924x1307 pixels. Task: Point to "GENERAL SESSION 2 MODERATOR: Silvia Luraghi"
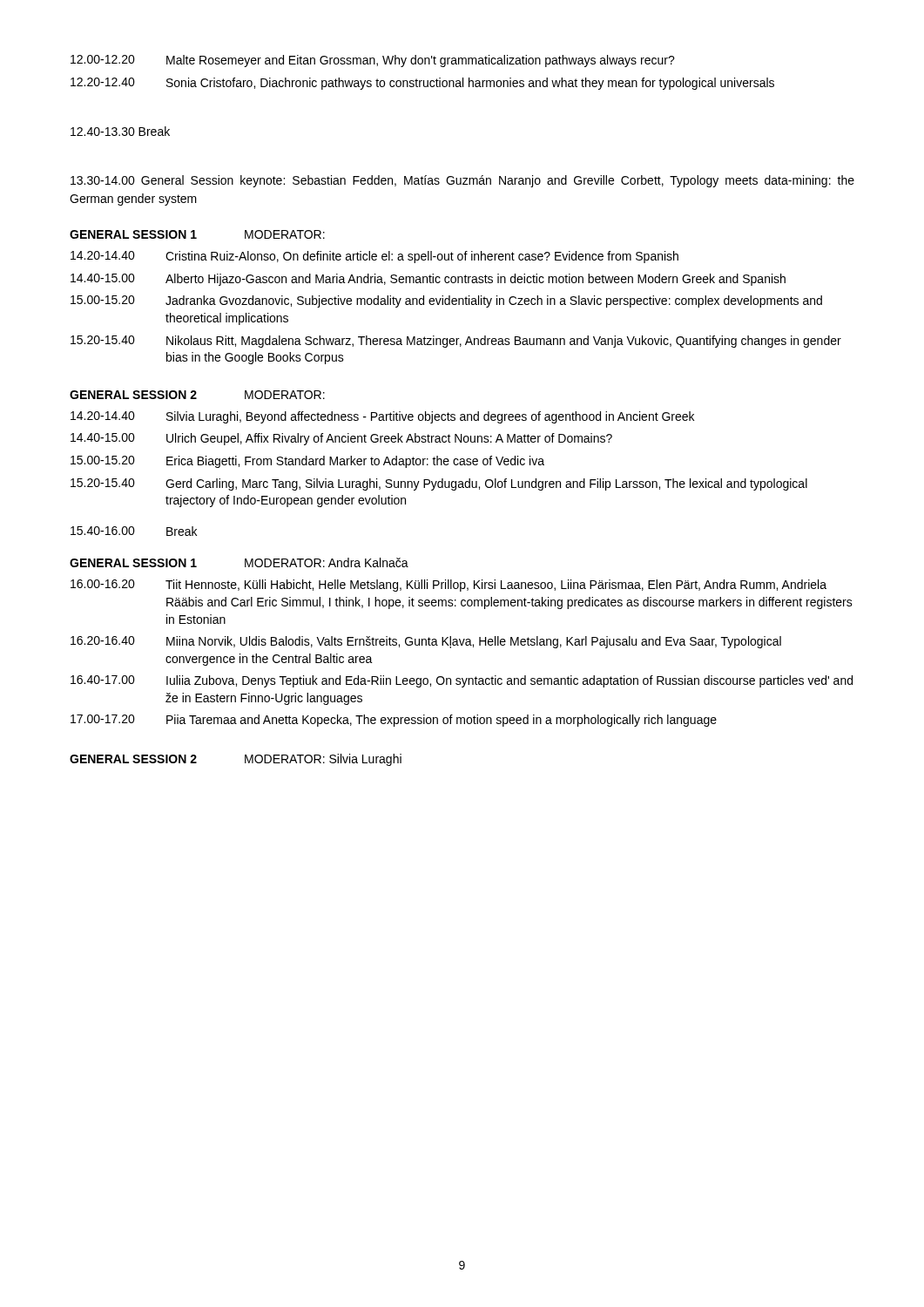click(x=236, y=759)
